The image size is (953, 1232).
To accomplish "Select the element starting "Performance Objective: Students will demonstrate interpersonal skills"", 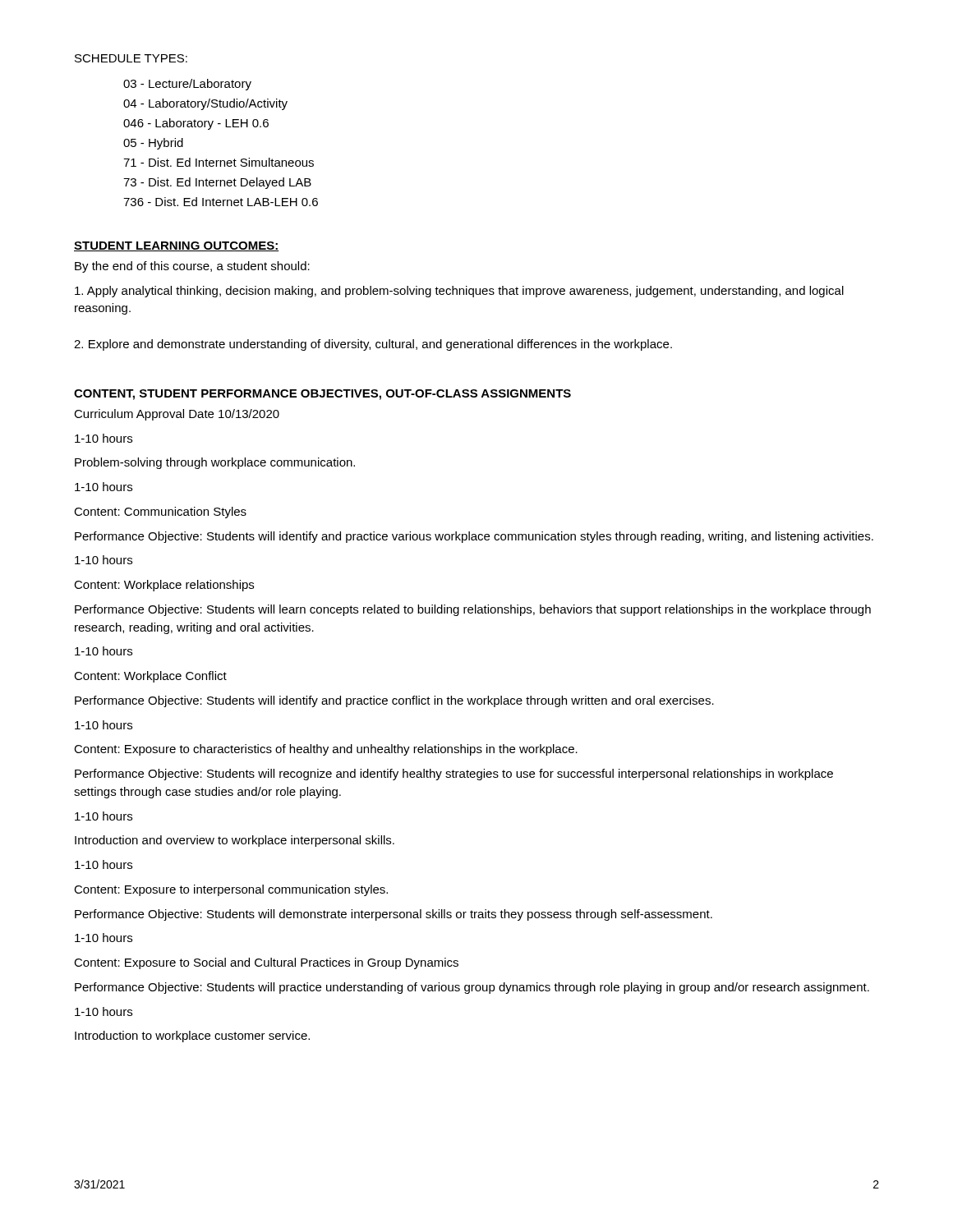I will pyautogui.click(x=393, y=913).
